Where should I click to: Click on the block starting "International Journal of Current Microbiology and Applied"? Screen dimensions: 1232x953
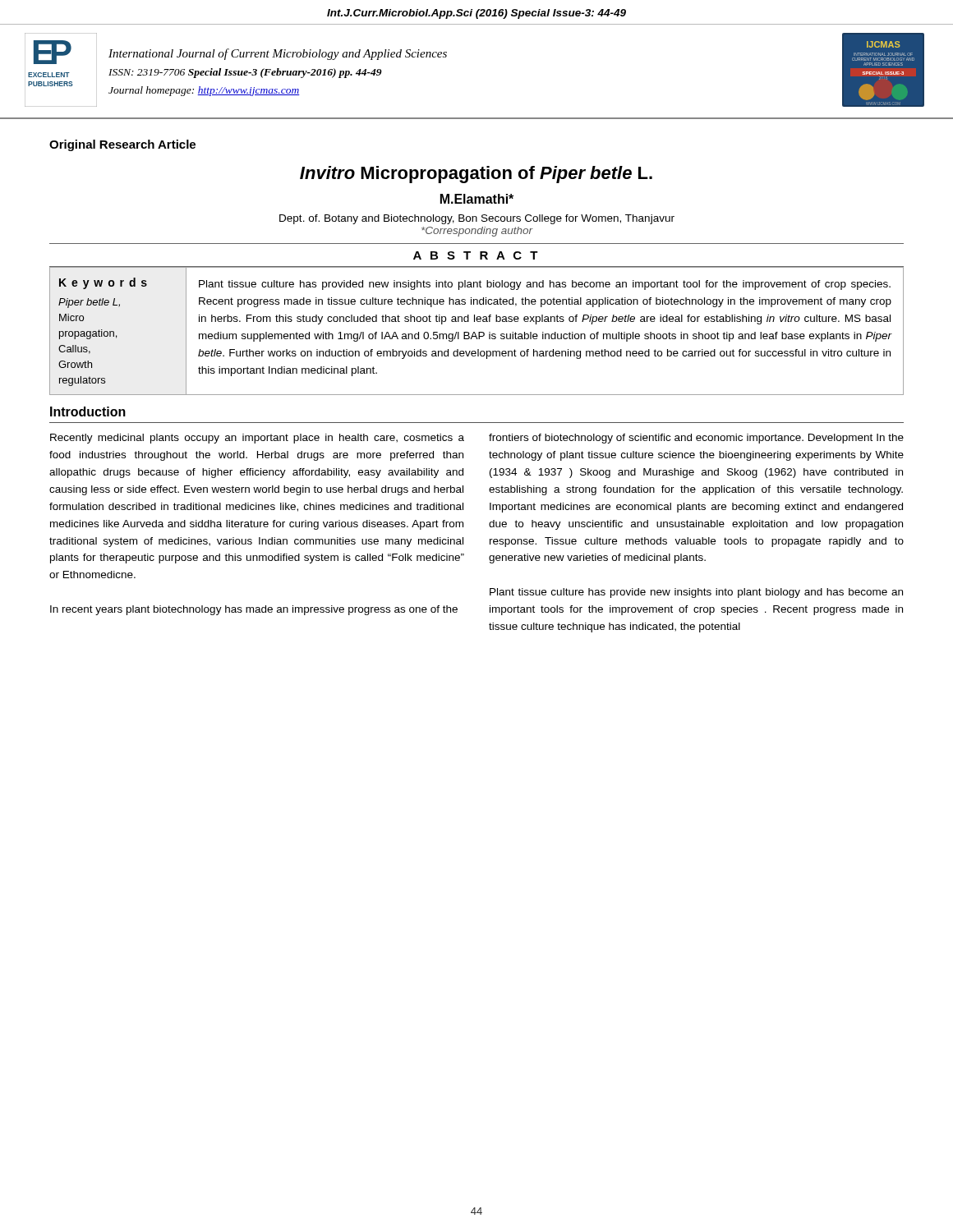point(278,54)
